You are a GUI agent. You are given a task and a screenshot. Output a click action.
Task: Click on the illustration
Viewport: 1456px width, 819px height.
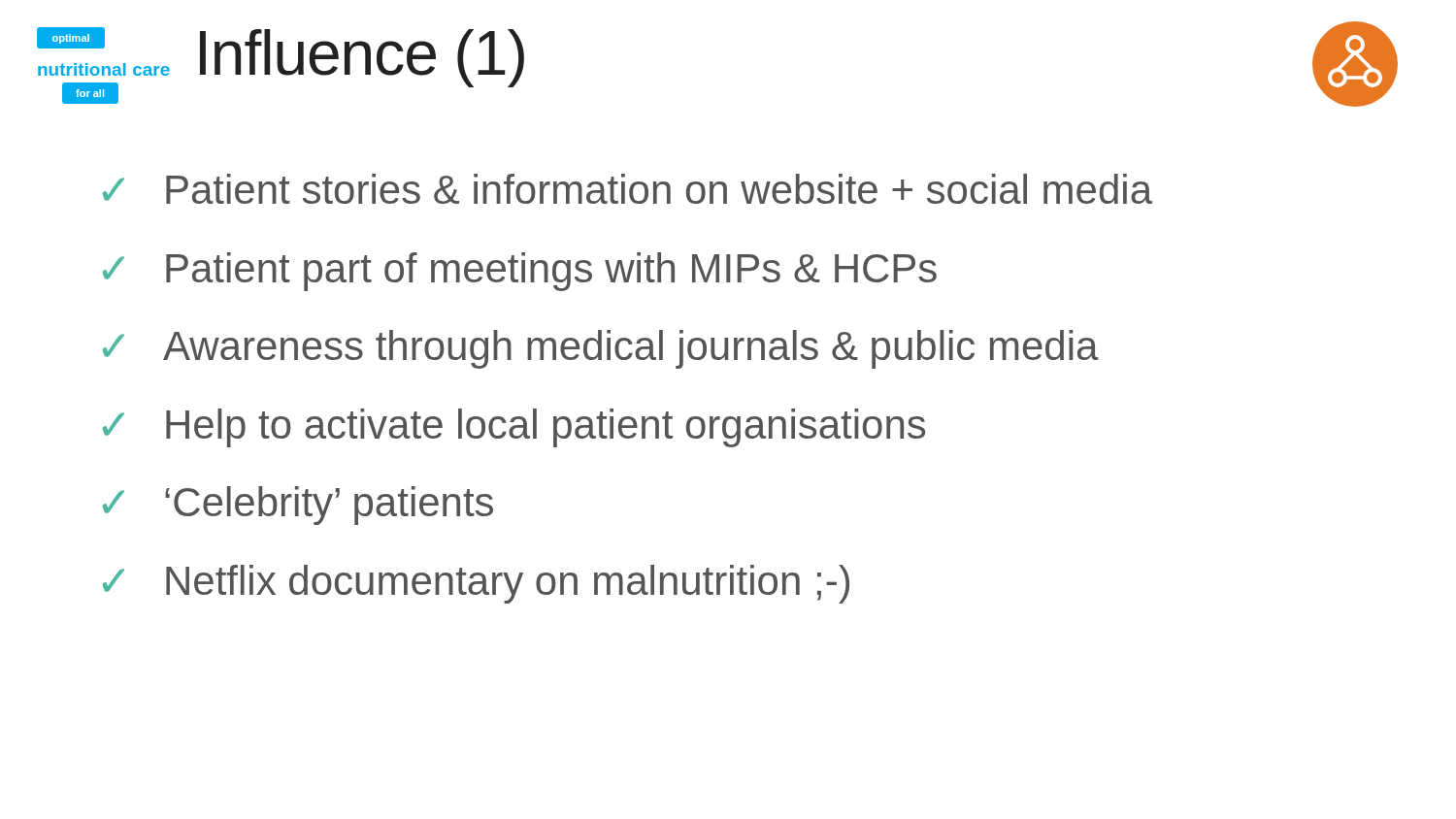click(x=1355, y=64)
